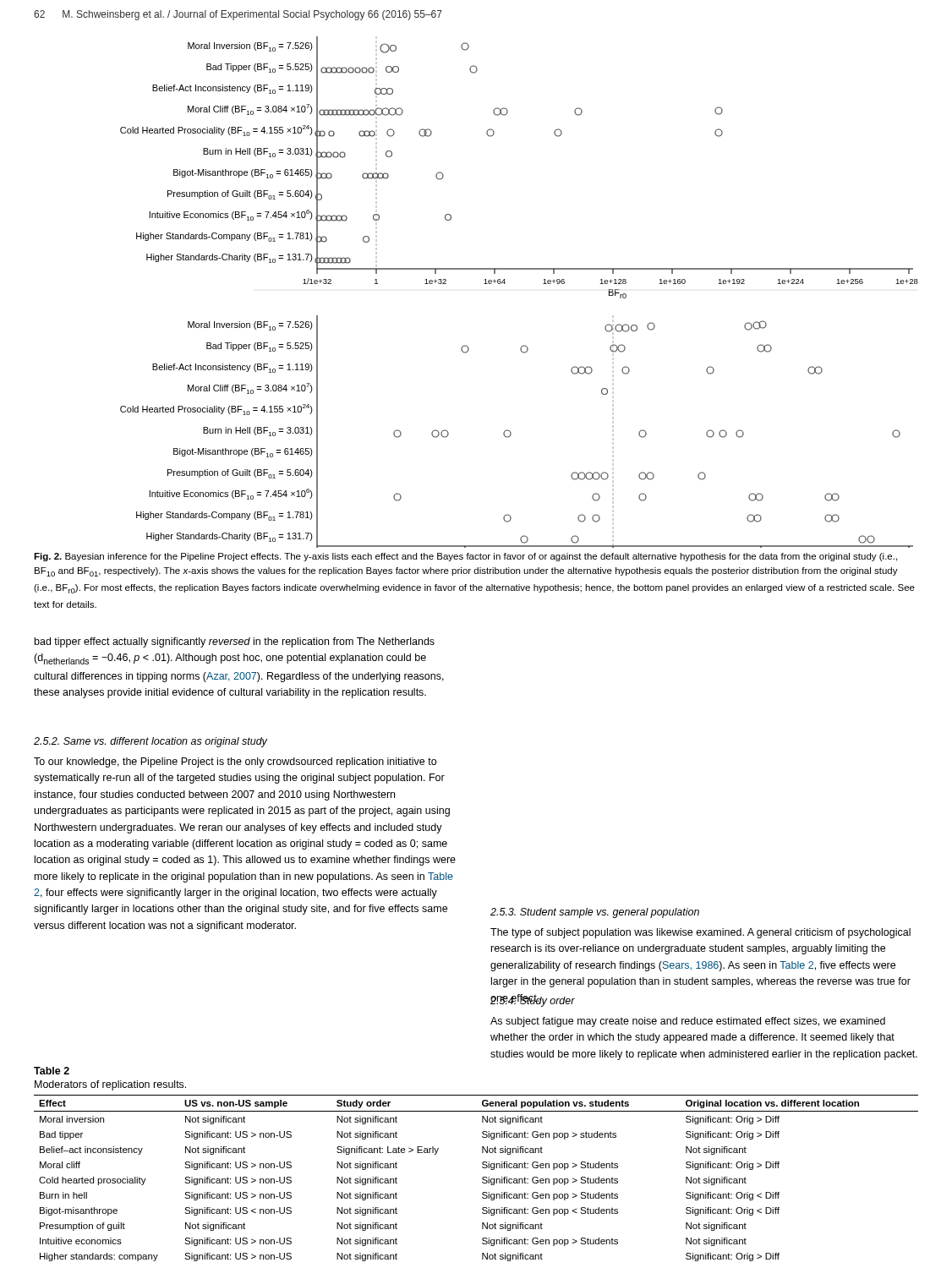Point to the text block starting "2.5.2. Same vs. different location as original study"
Image resolution: width=952 pixels, height=1268 pixels.
coord(150,741)
